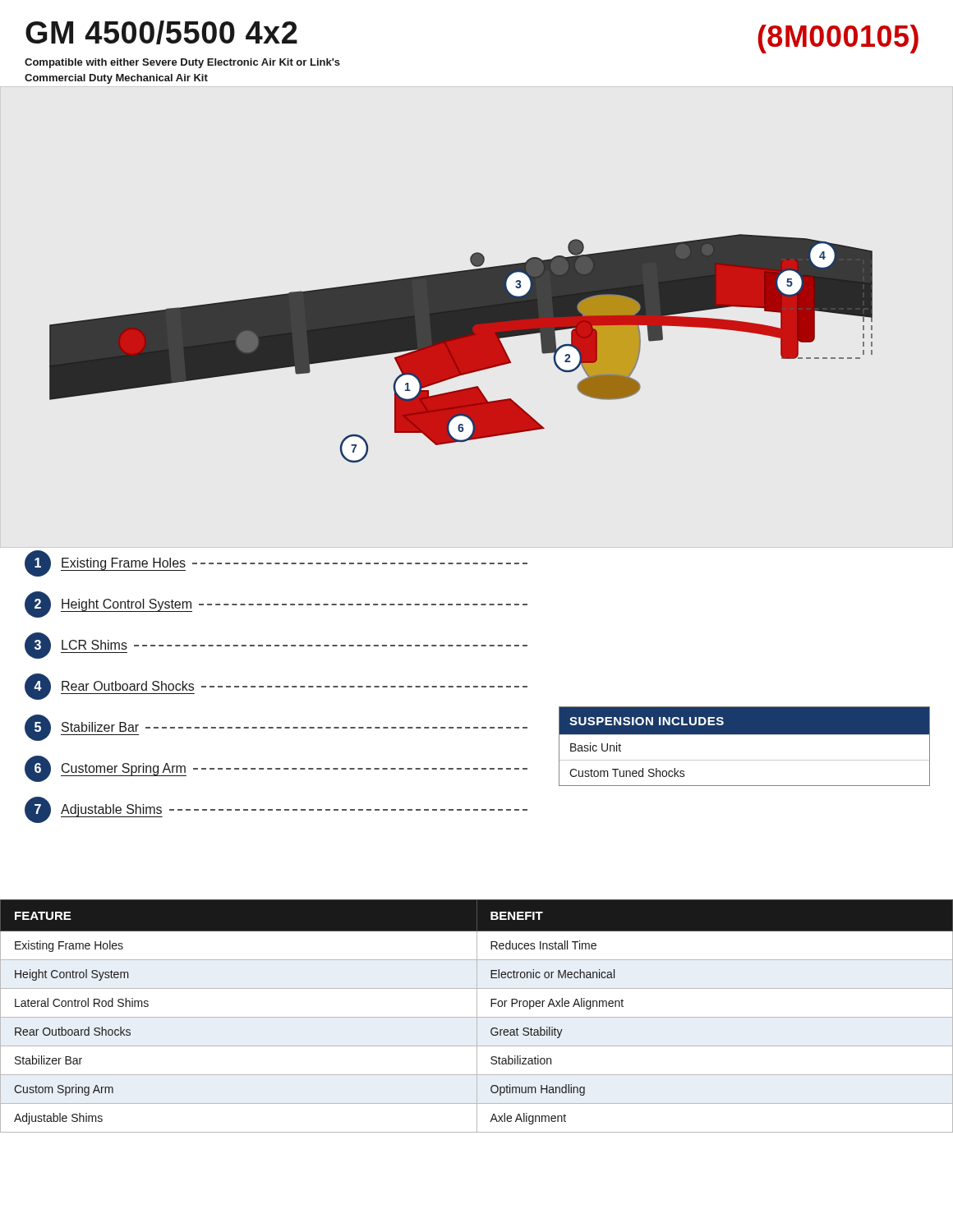
Task: Click on the text block starting "7 Adjustable Shims"
Action: point(276,810)
